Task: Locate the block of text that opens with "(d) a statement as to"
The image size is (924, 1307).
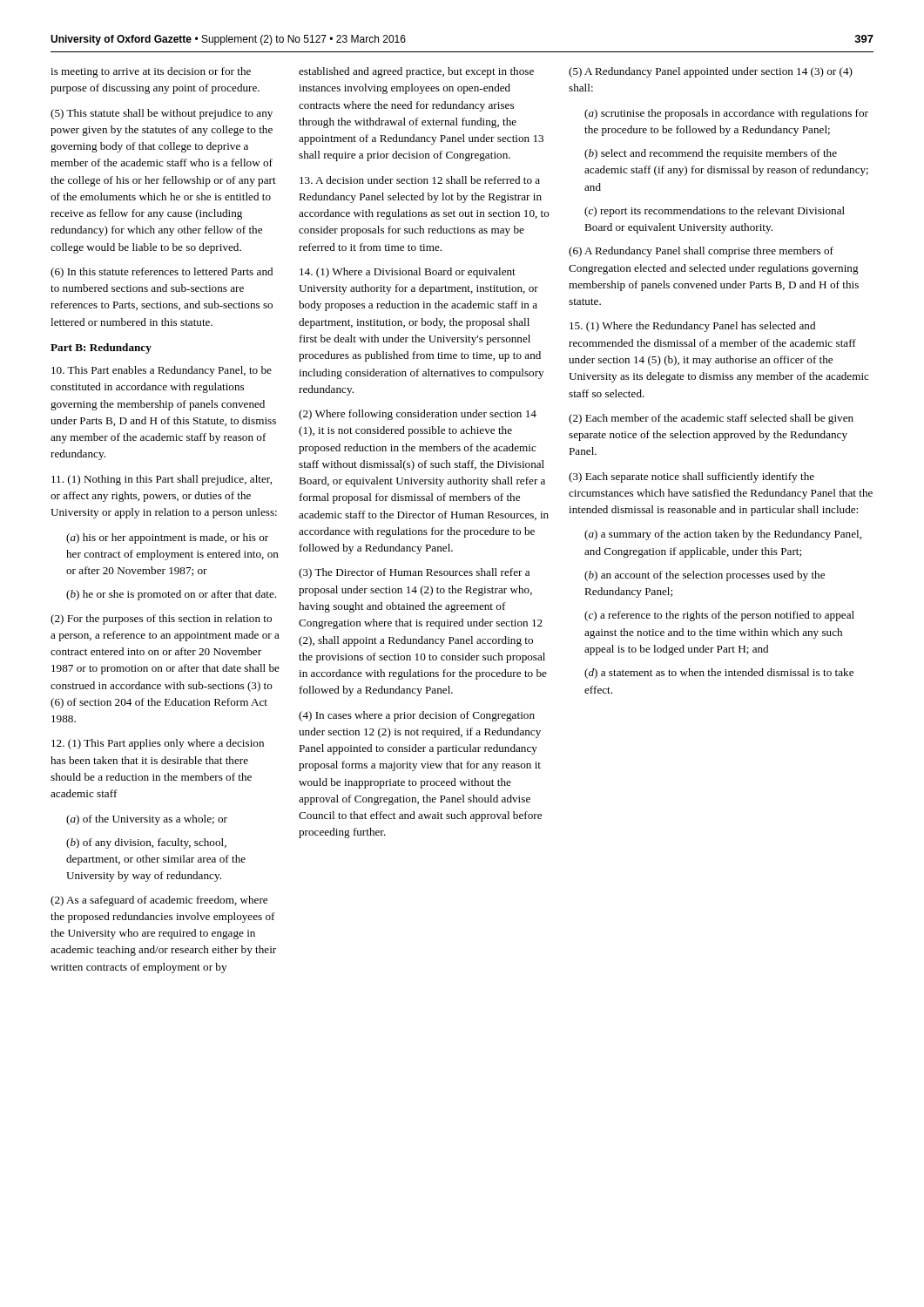Action: (719, 681)
